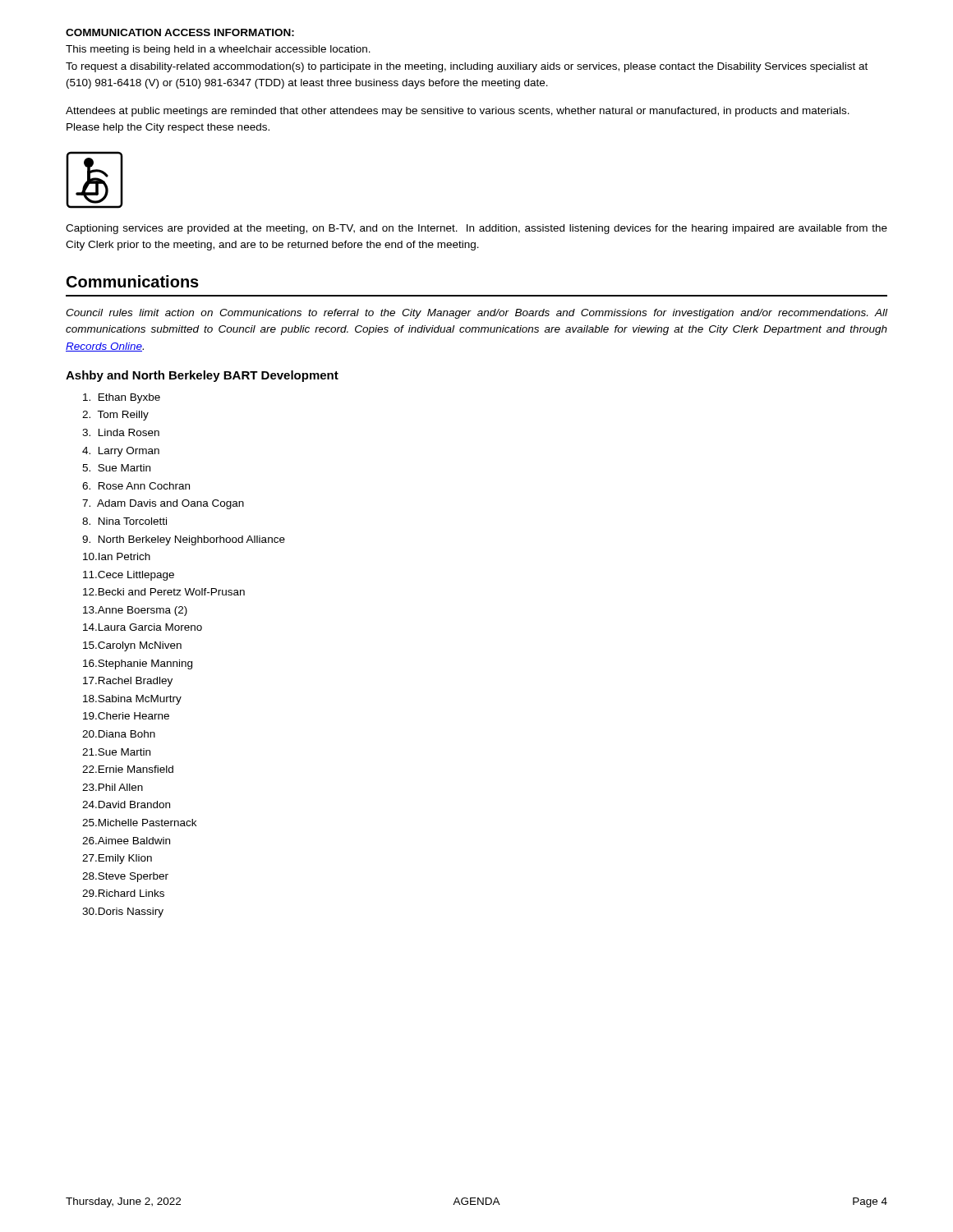Image resolution: width=953 pixels, height=1232 pixels.
Task: Click on the block starting "27.Emily Klion"
Action: [117, 858]
